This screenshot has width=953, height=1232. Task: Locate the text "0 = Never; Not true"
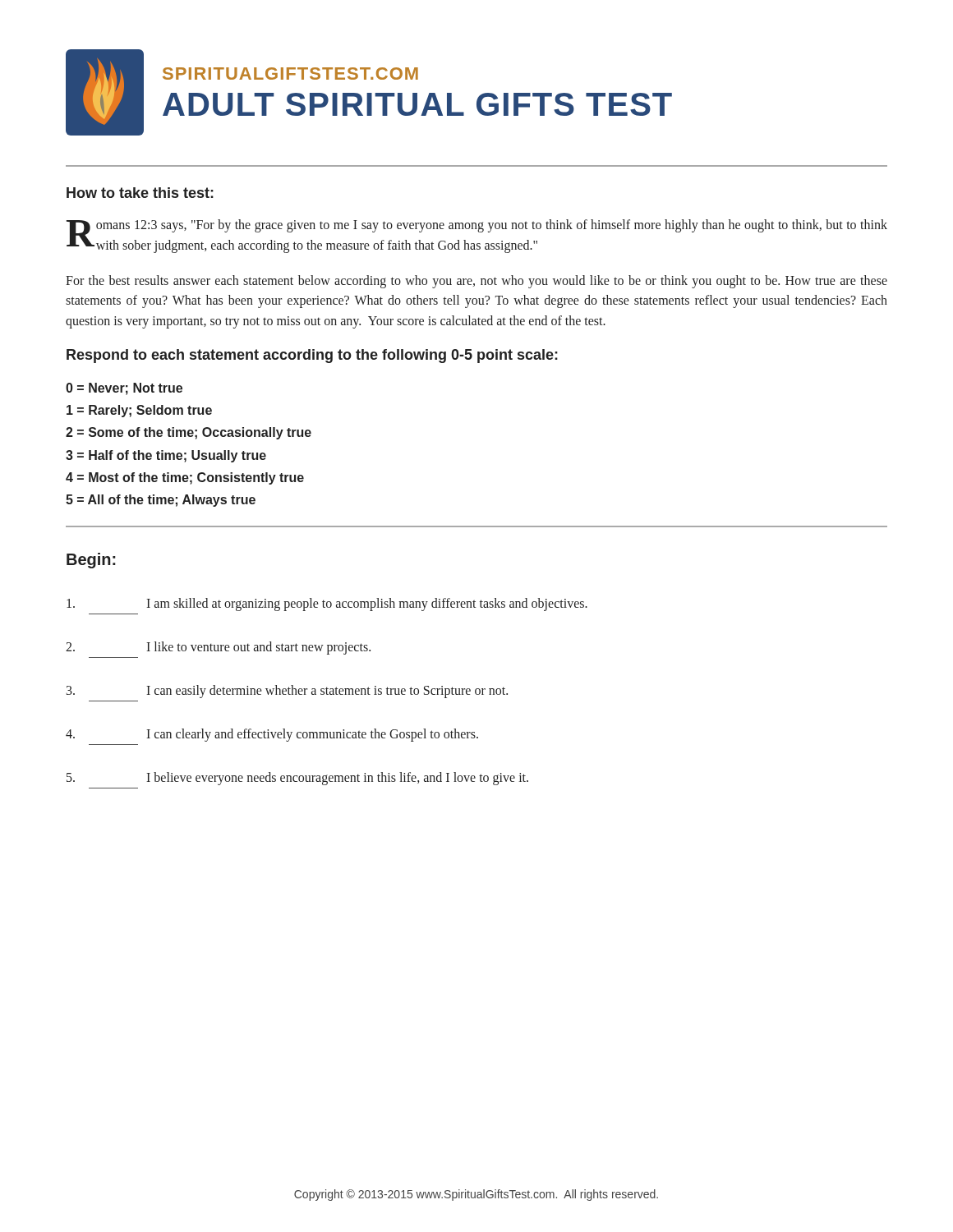(124, 388)
